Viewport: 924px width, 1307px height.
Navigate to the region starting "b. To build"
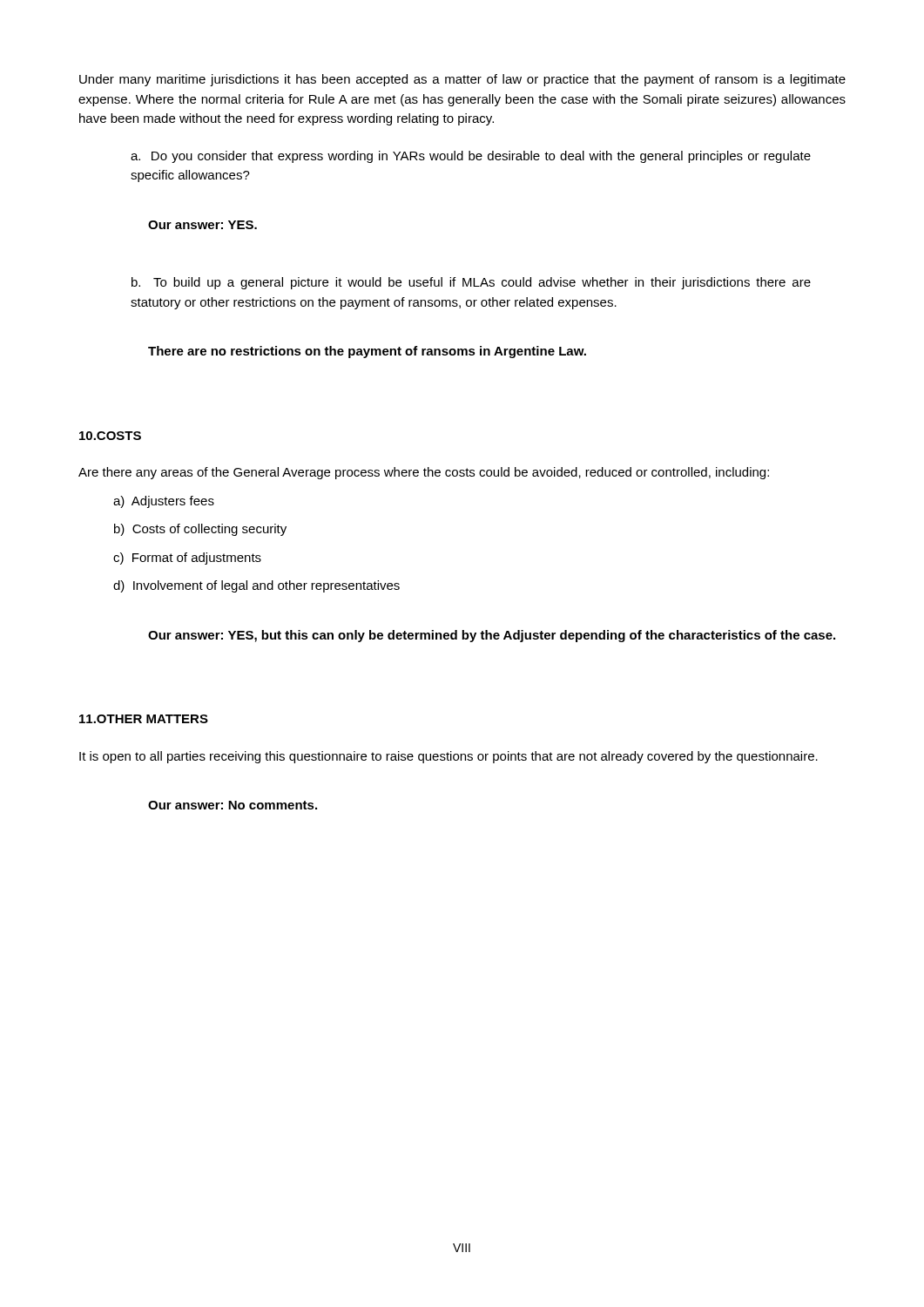tap(471, 292)
